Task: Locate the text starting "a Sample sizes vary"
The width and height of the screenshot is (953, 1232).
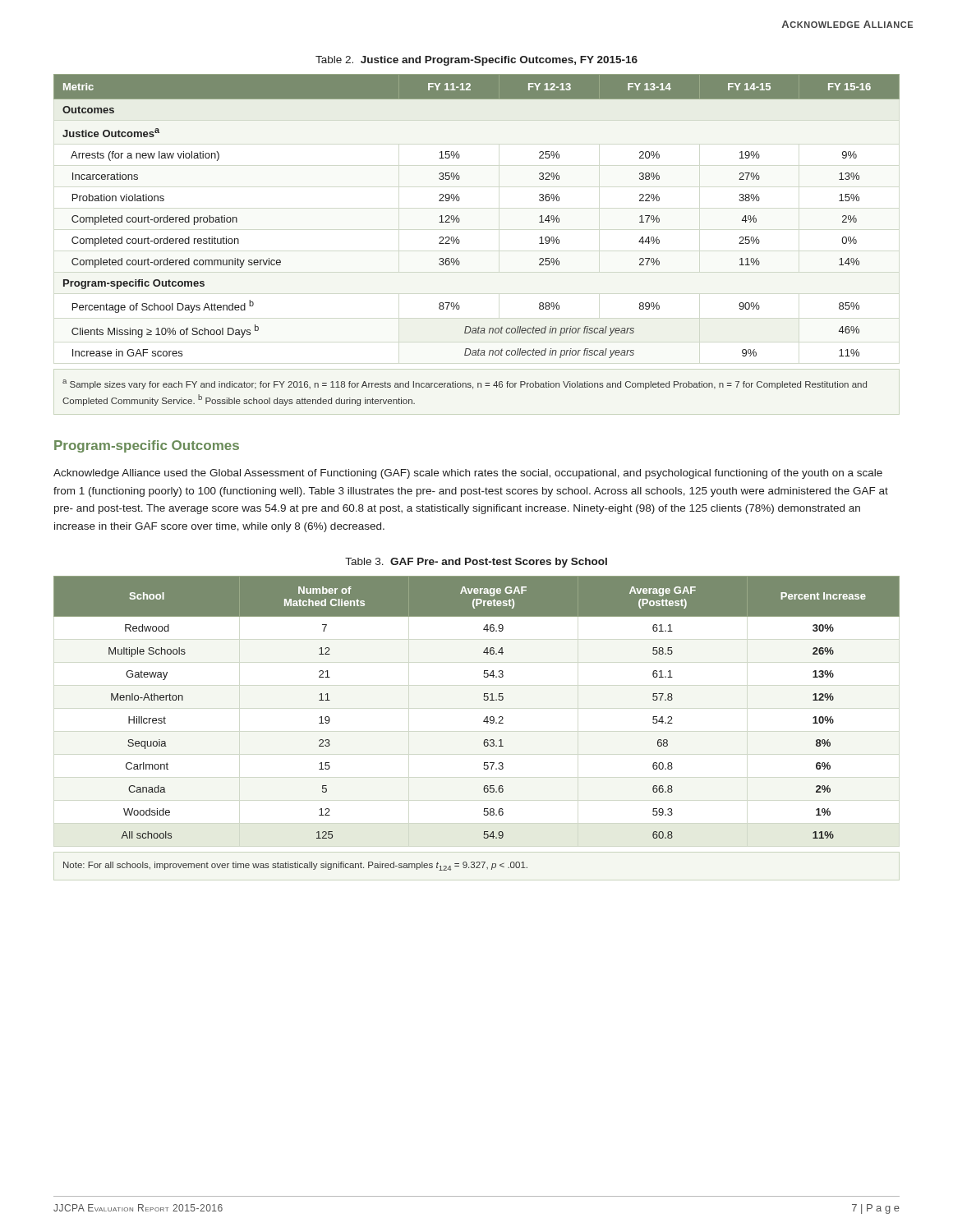Action: click(465, 391)
